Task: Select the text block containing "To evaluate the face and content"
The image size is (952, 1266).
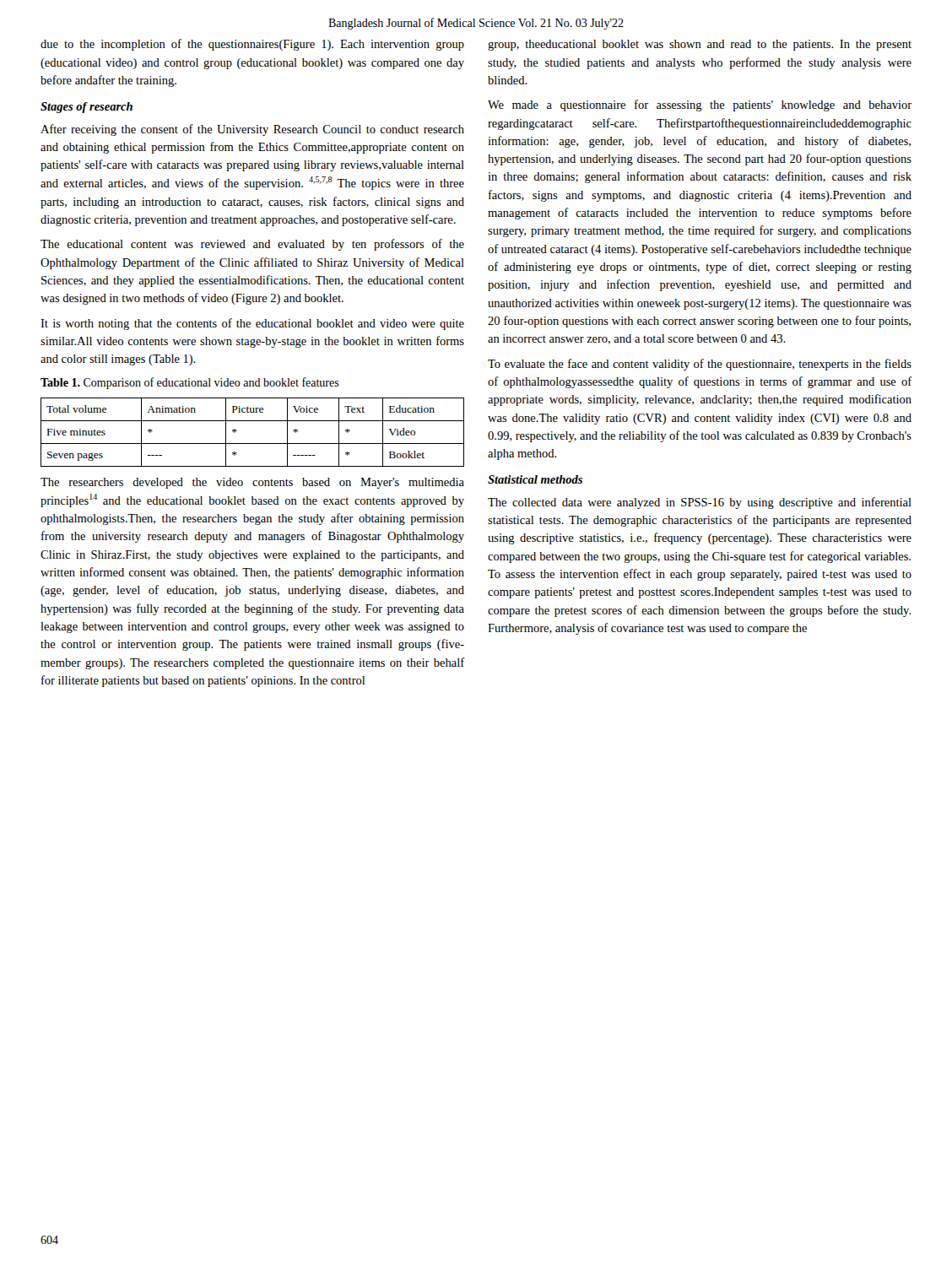Action: point(700,408)
